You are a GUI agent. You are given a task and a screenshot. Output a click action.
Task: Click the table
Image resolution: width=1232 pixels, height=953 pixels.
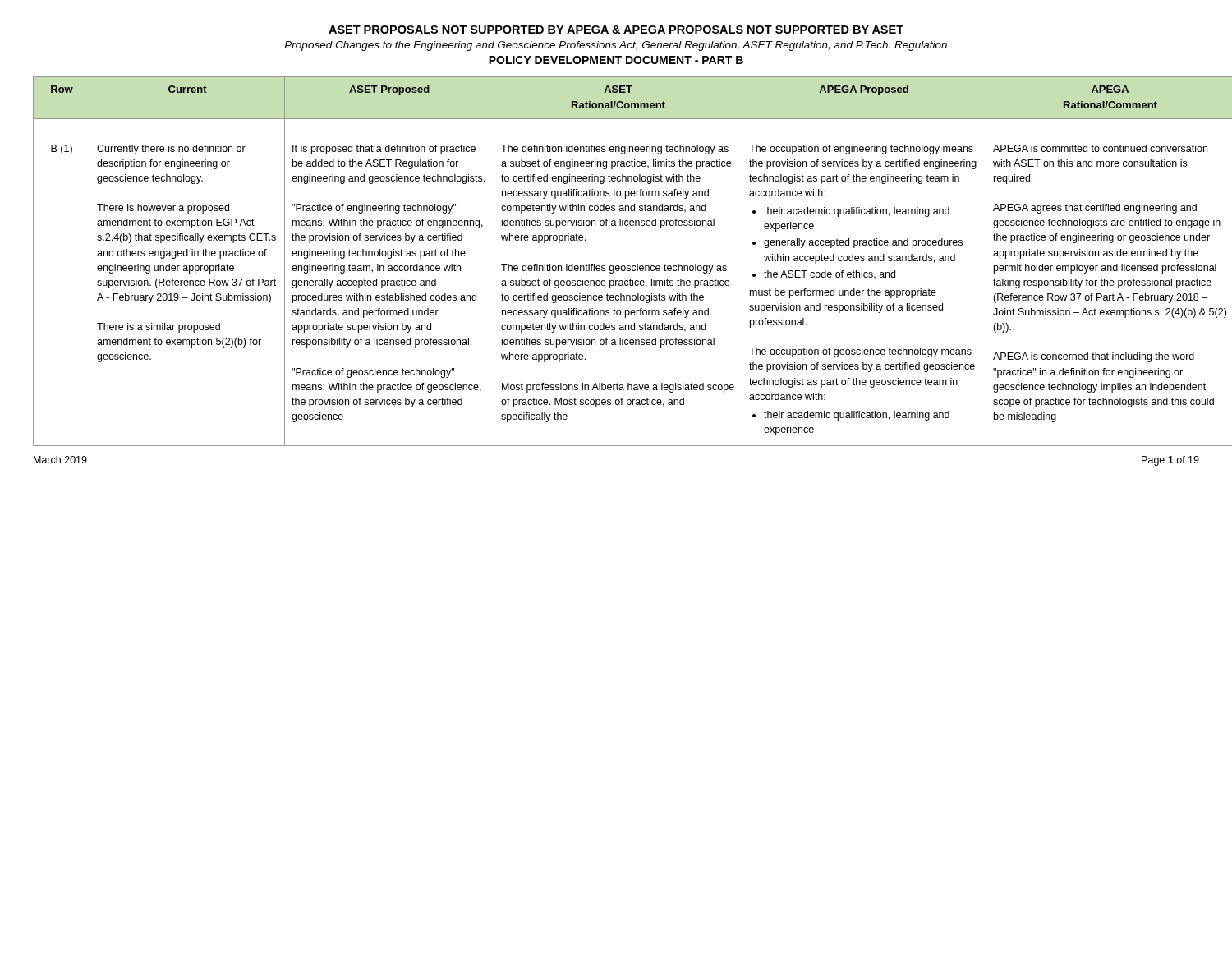point(616,261)
